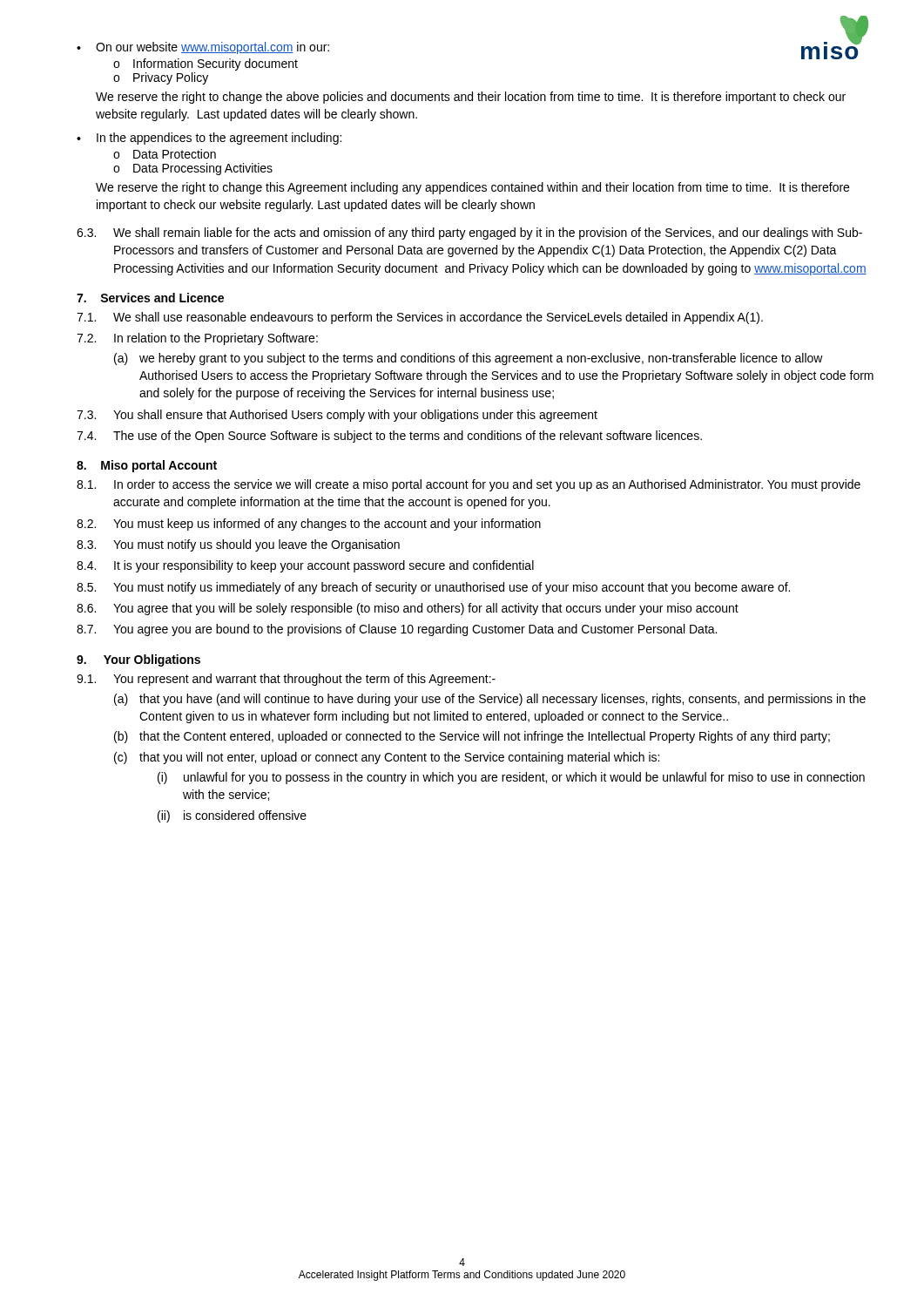Click the passage that begins "4. The use of the Open Source Software"
The height and width of the screenshot is (1307, 924).
[476, 436]
